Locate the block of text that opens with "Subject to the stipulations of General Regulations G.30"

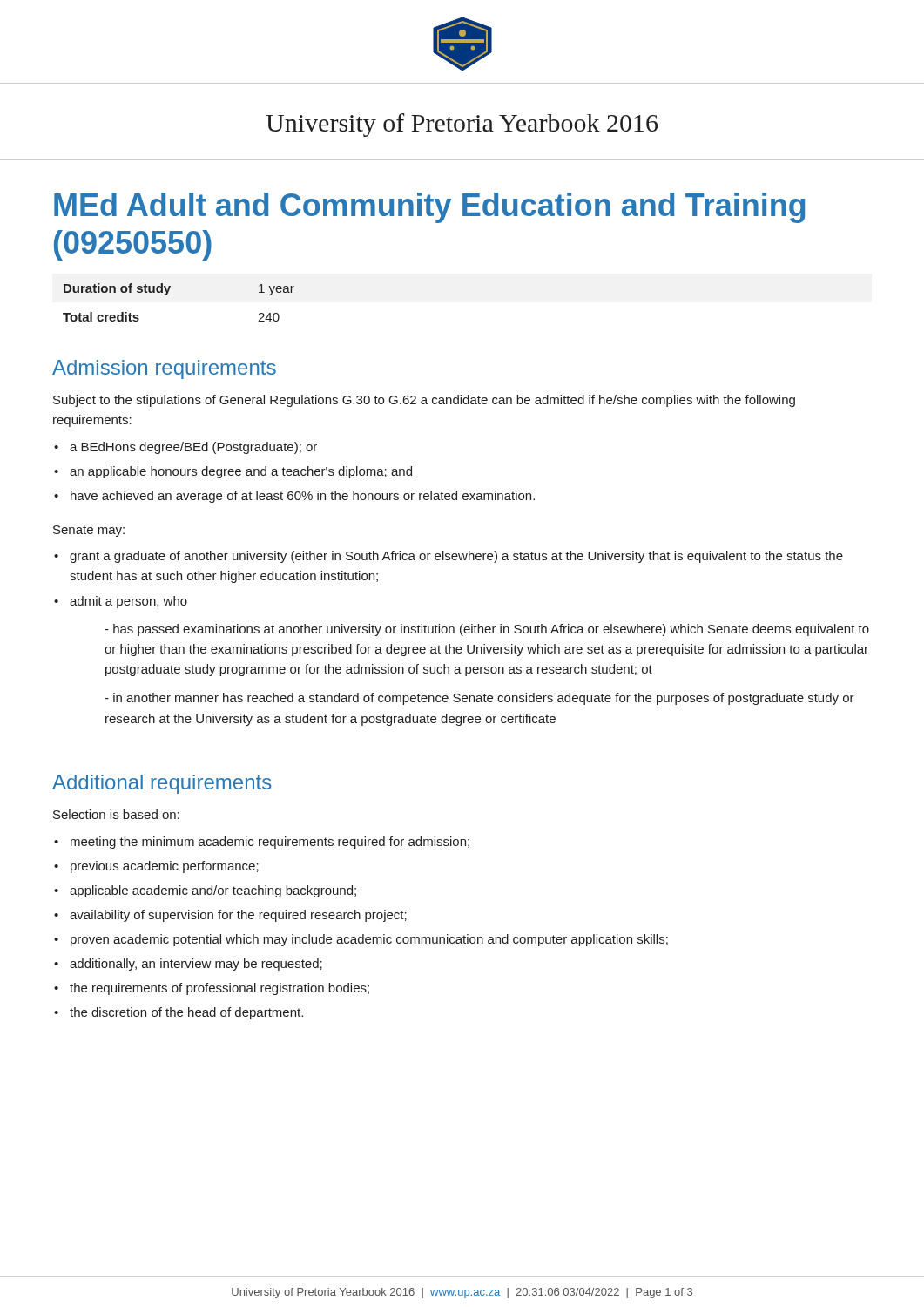click(x=424, y=410)
